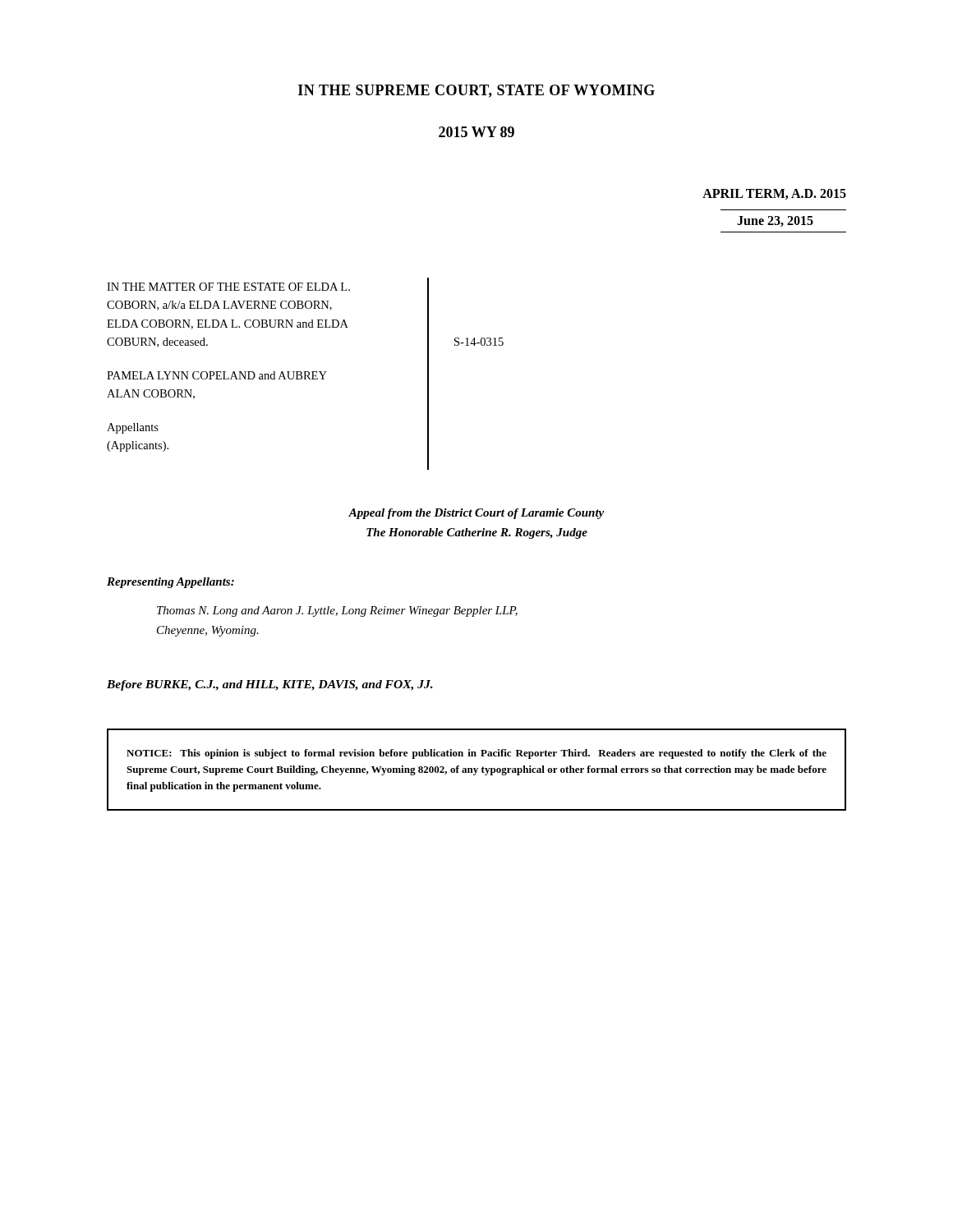Point to "APRIL TERM, A.D. 2015 June 23, 2015"
The image size is (953, 1232).
[x=774, y=194]
